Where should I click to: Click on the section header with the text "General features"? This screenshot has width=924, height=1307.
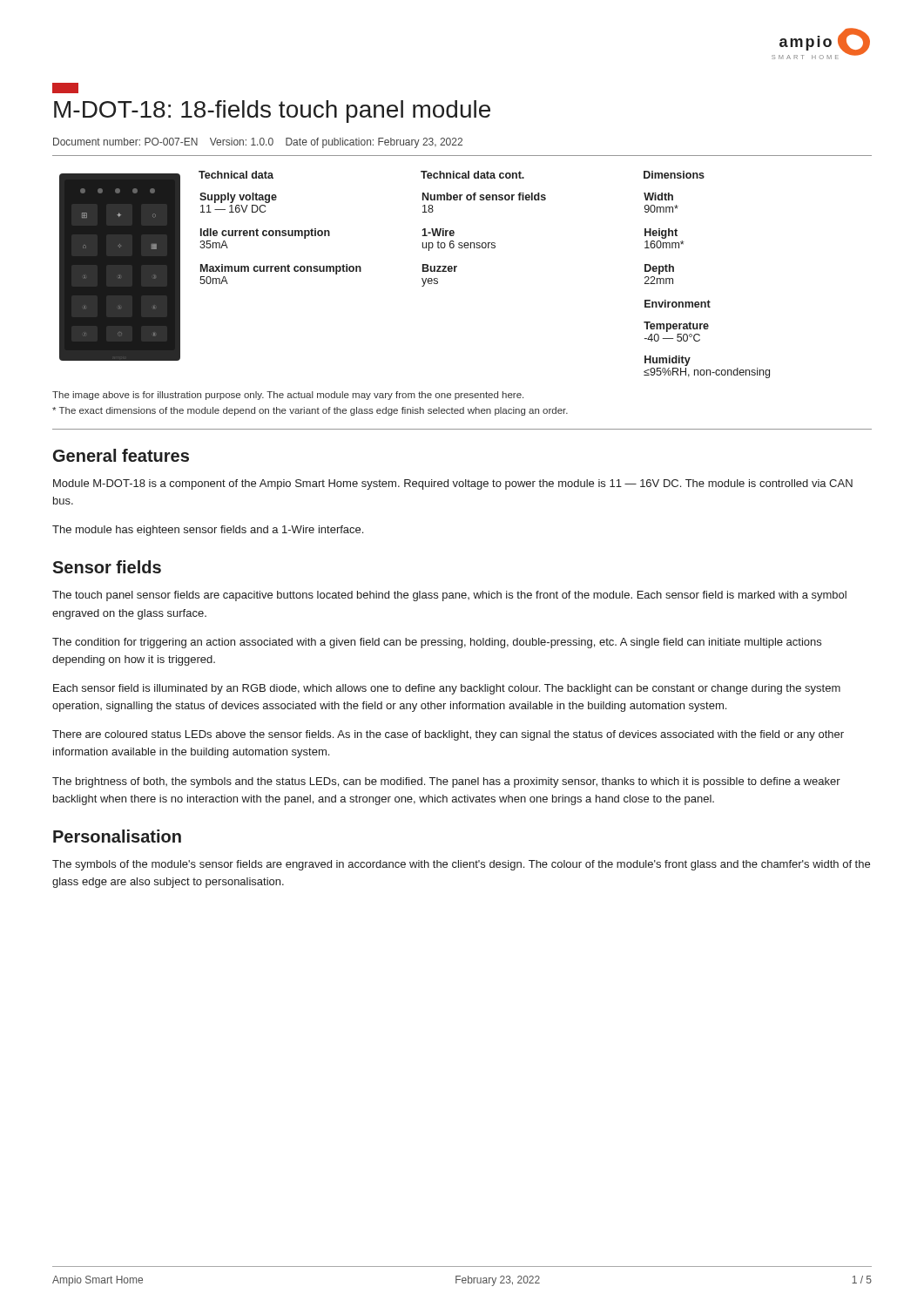pyautogui.click(x=121, y=456)
